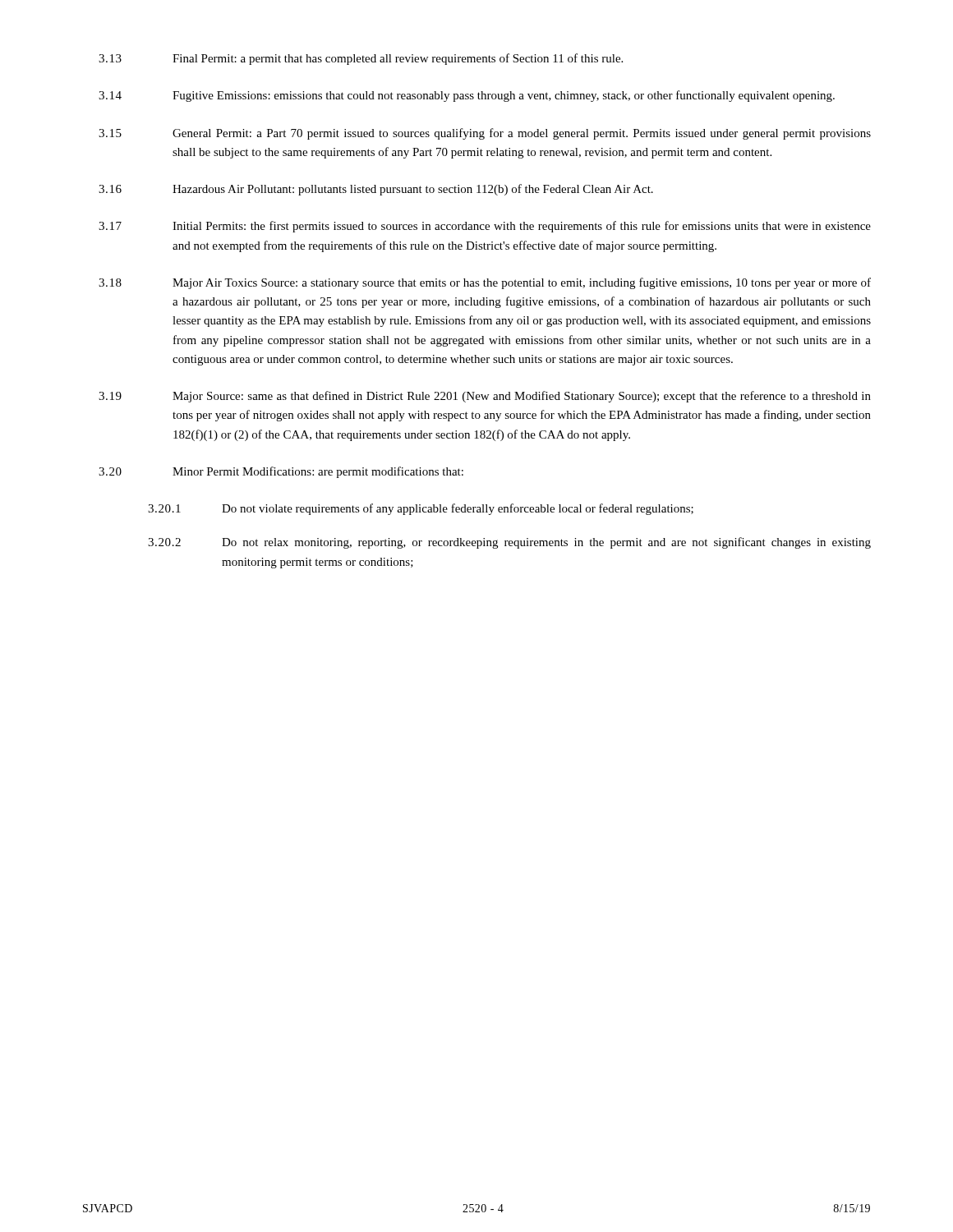Point to the block starting "3.20.1 Do not violate requirements of"
This screenshot has width=953, height=1232.
(x=509, y=509)
